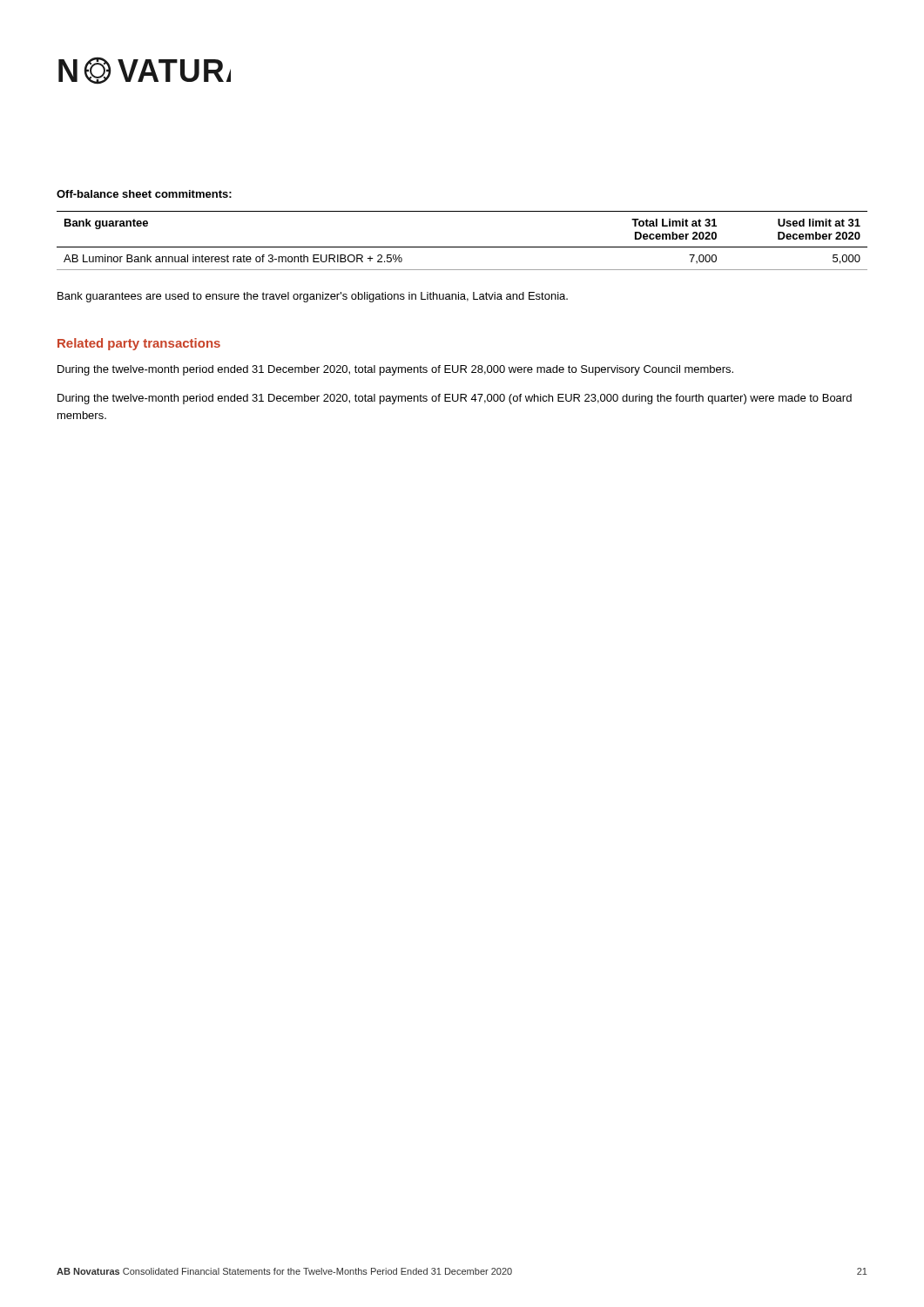Locate the table with the text "Total Limit at 31"
Viewport: 924px width, 1307px height.
(462, 240)
